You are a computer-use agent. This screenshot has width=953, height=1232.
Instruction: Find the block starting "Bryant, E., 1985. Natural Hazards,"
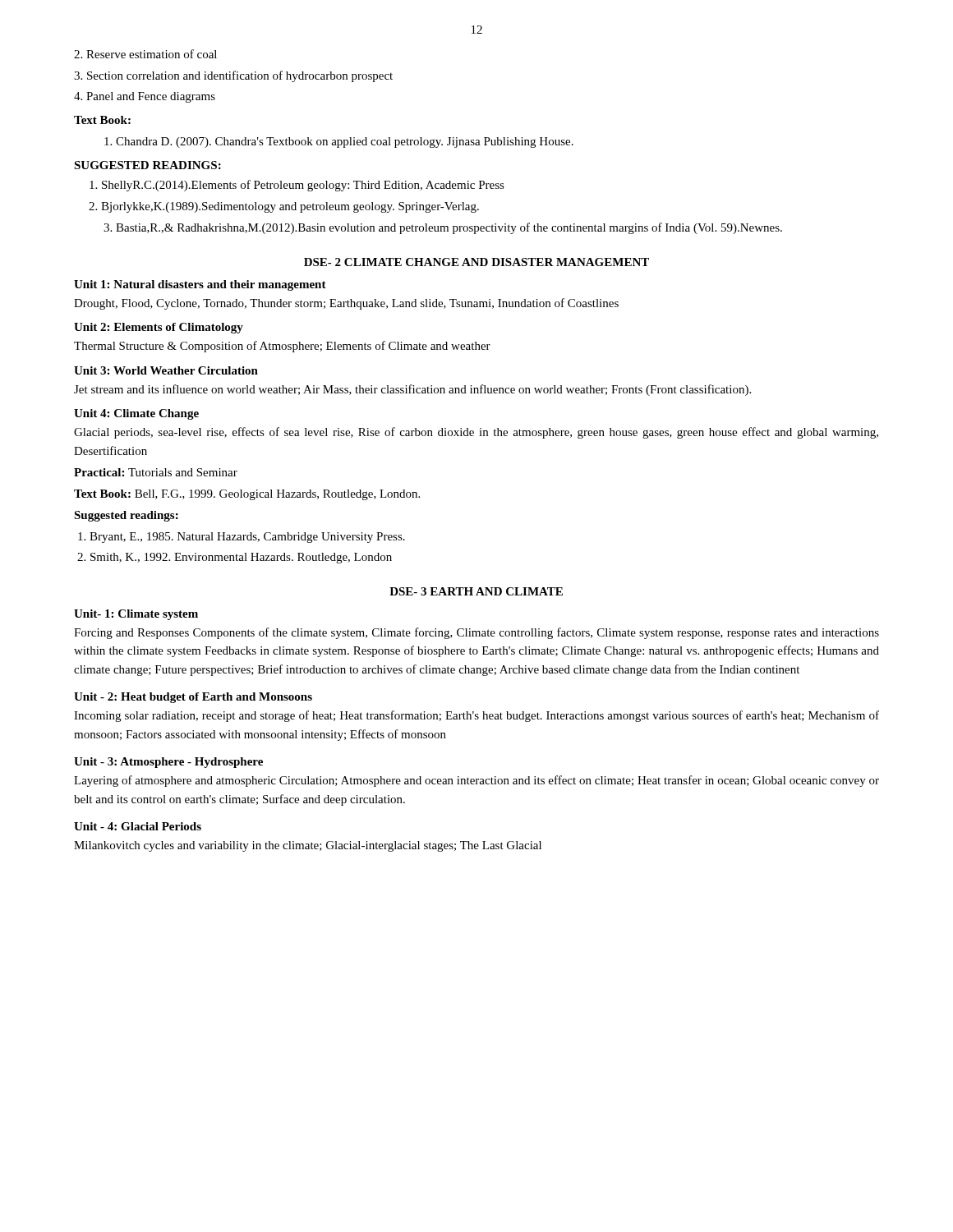click(241, 536)
